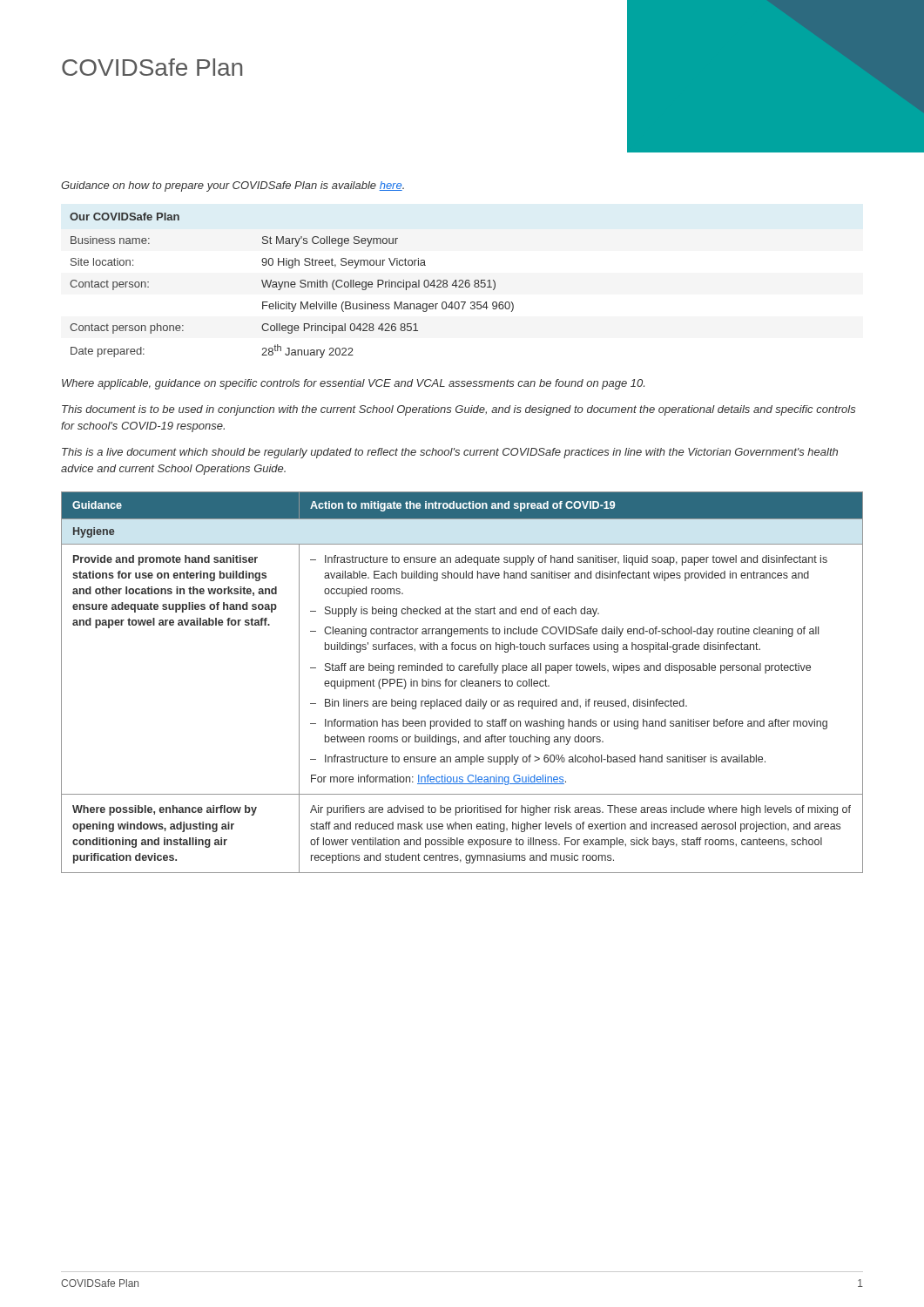Viewport: 924px width, 1307px height.
Task: Locate the text block with the text "Where applicable, guidance on specific controls"
Action: (x=354, y=383)
